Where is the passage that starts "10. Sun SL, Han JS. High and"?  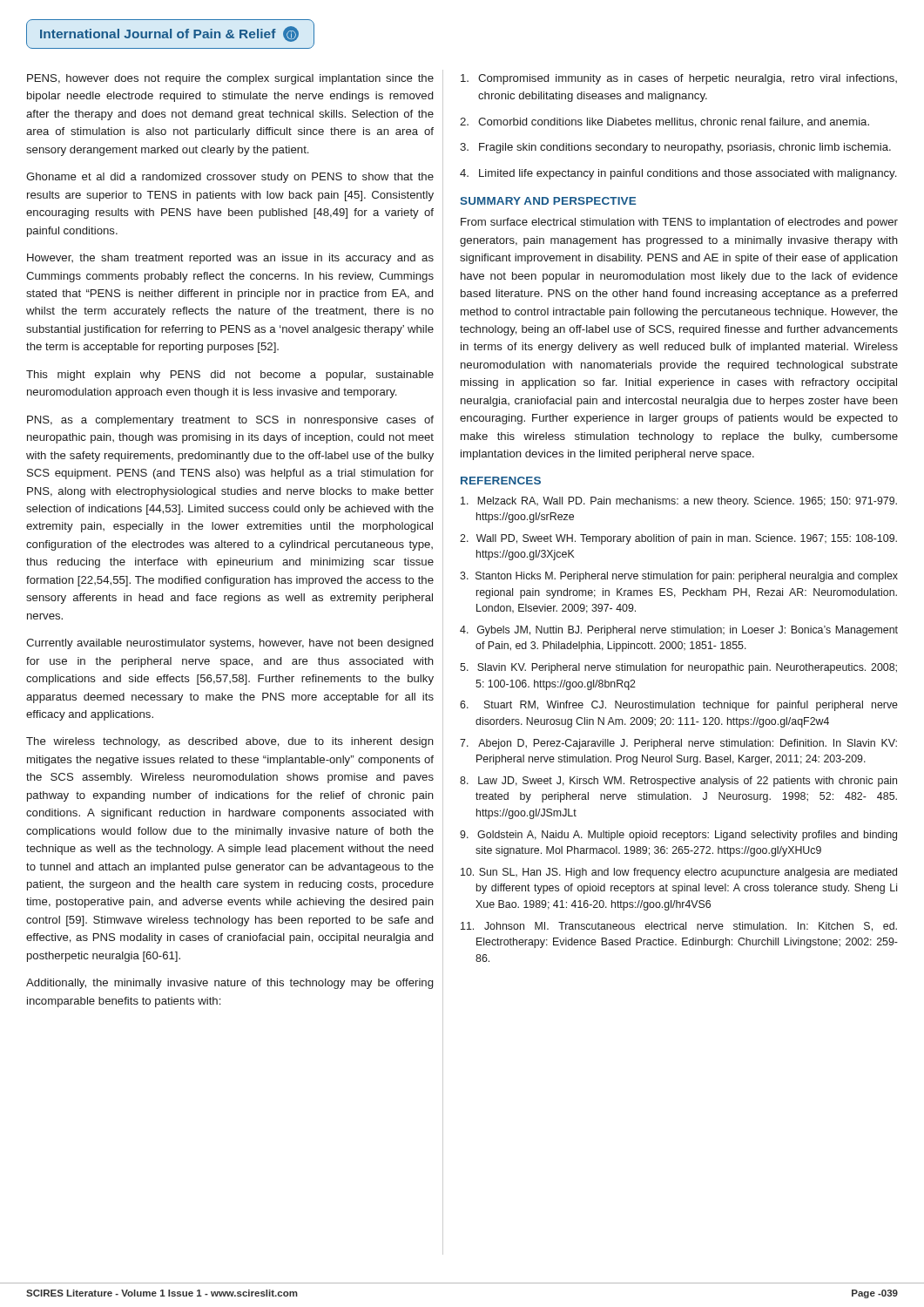(x=679, y=888)
